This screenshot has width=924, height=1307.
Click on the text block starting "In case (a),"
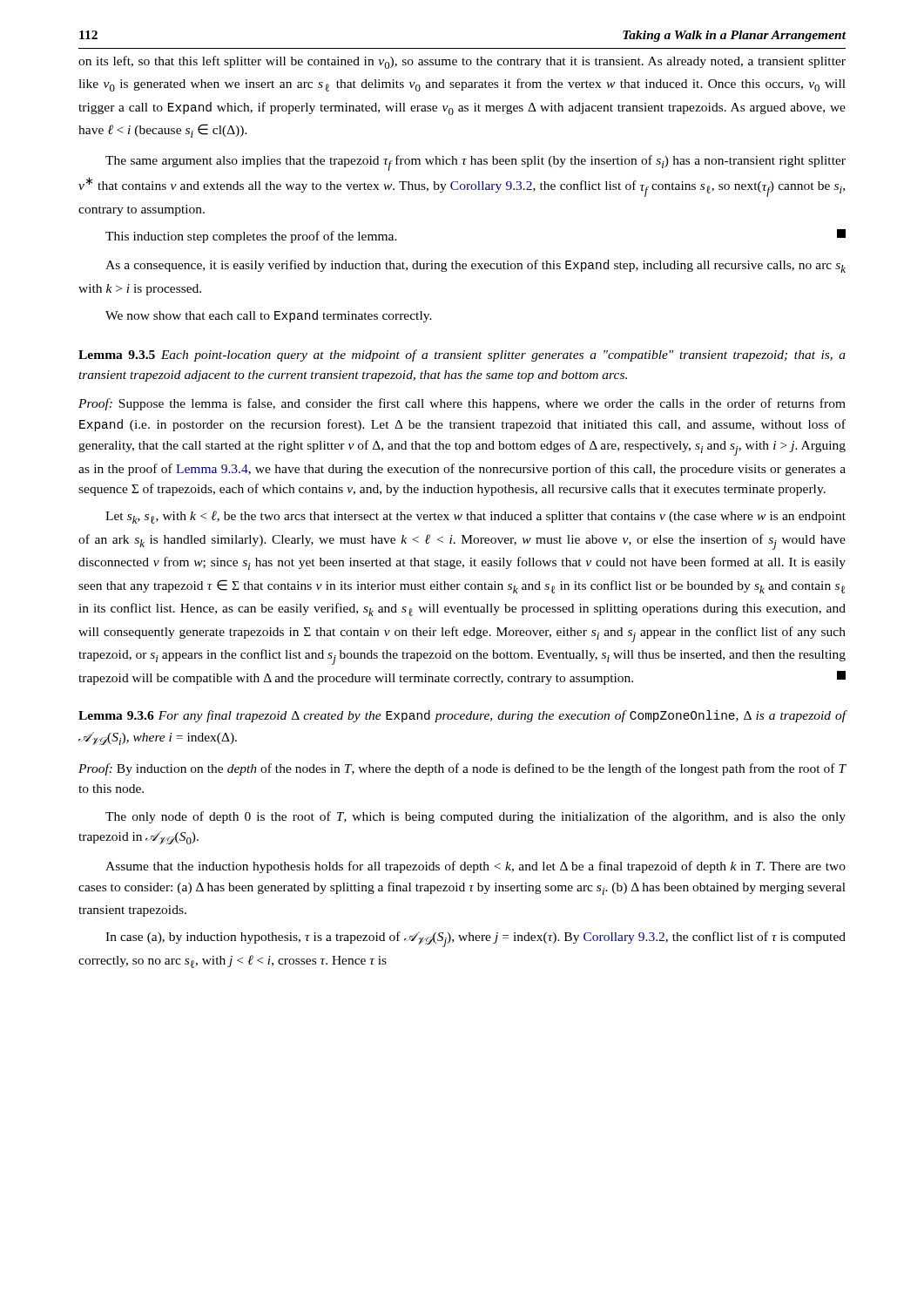[462, 950]
